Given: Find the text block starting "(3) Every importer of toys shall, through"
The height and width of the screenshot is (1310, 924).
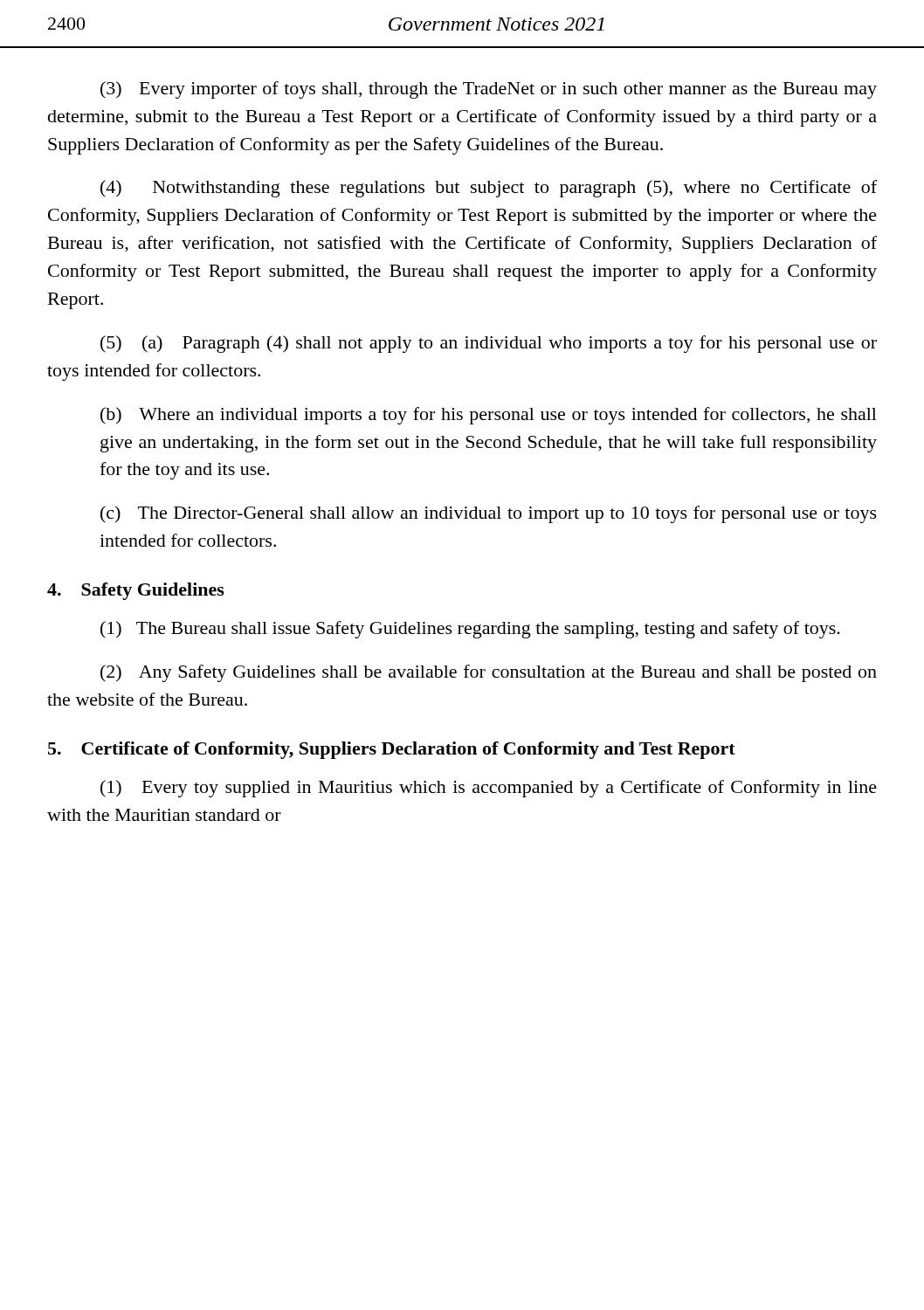Looking at the screenshot, I should (x=462, y=115).
